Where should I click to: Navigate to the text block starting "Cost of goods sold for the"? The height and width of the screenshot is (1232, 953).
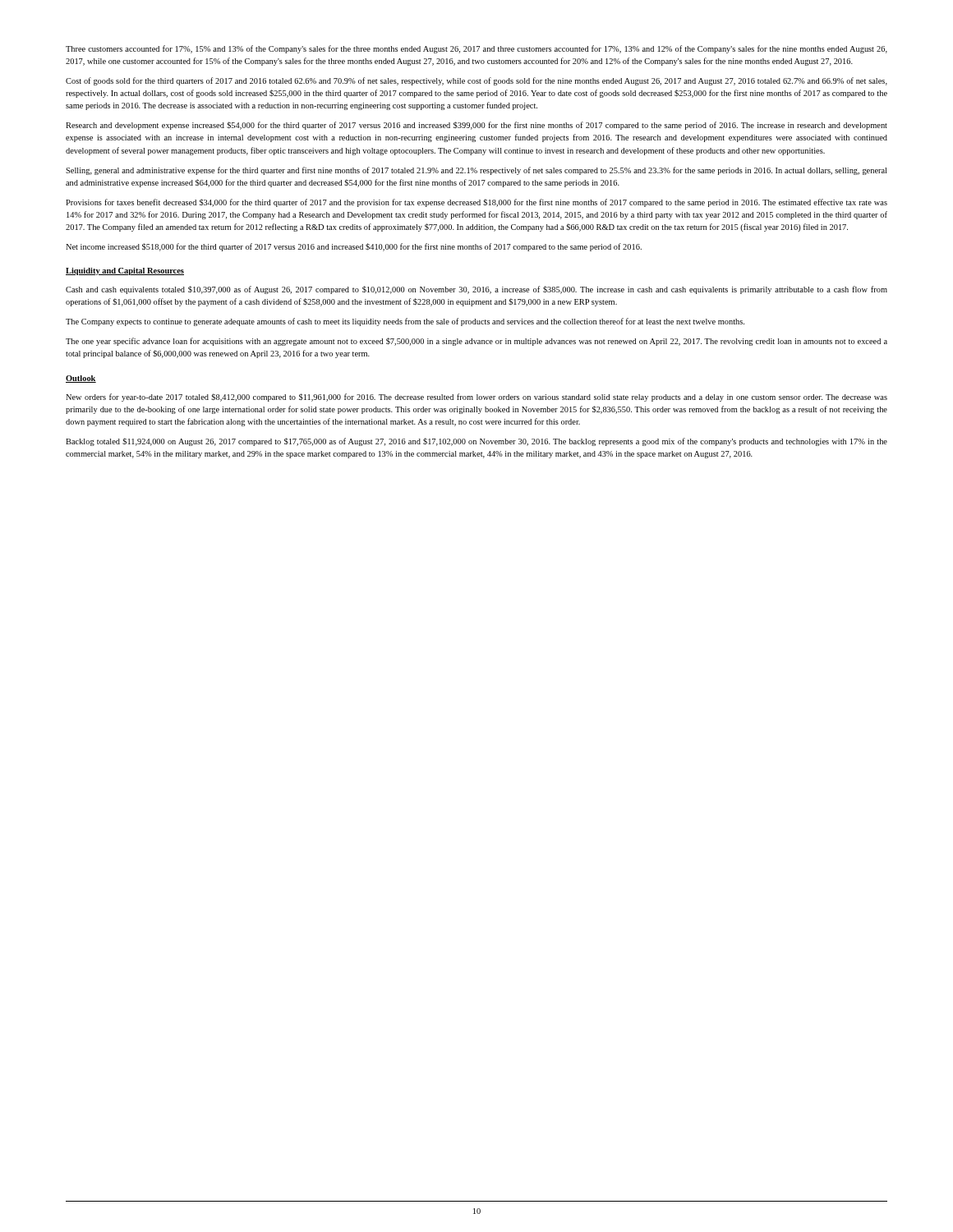click(x=476, y=93)
